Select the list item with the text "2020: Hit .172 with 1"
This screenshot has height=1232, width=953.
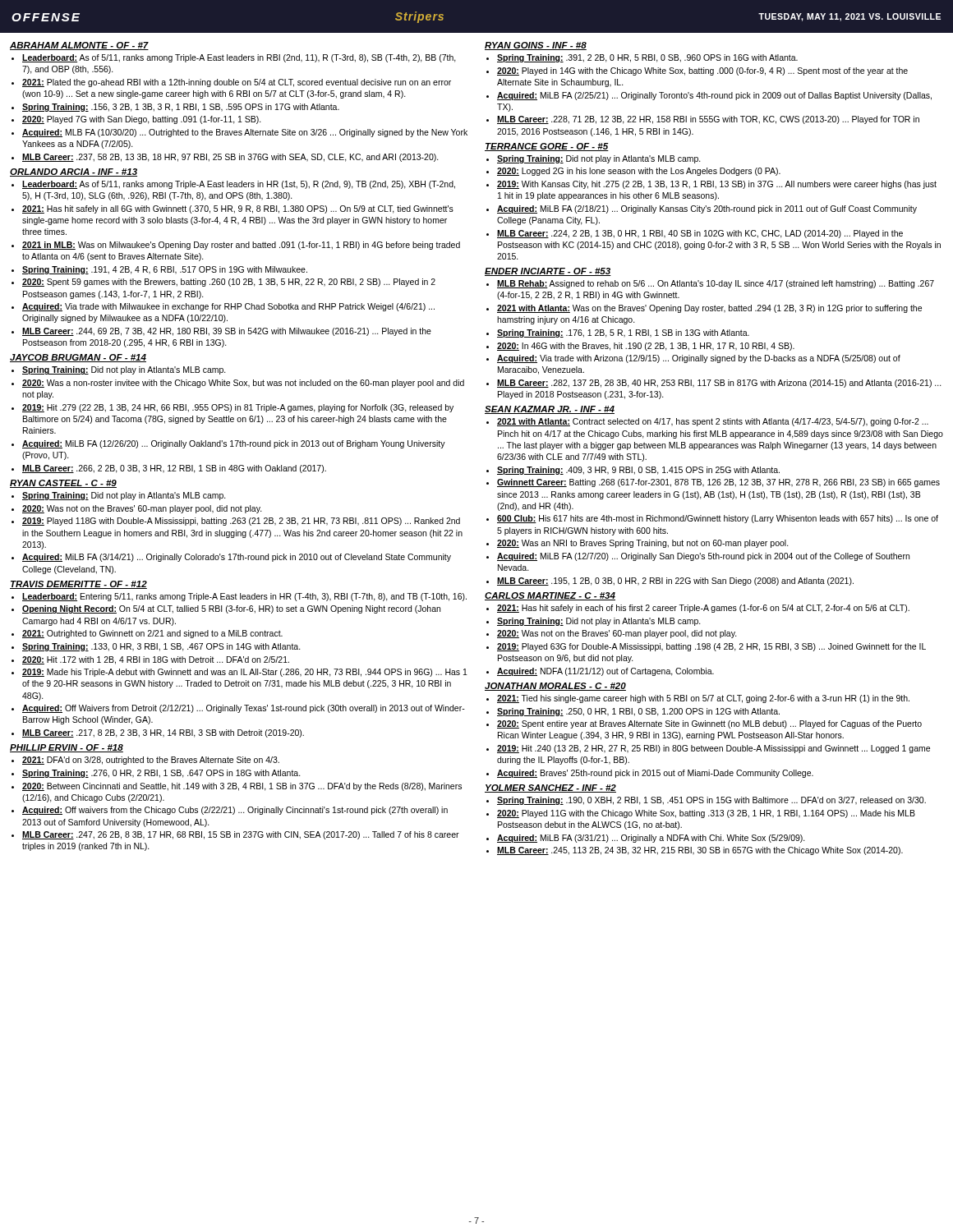pos(239,659)
